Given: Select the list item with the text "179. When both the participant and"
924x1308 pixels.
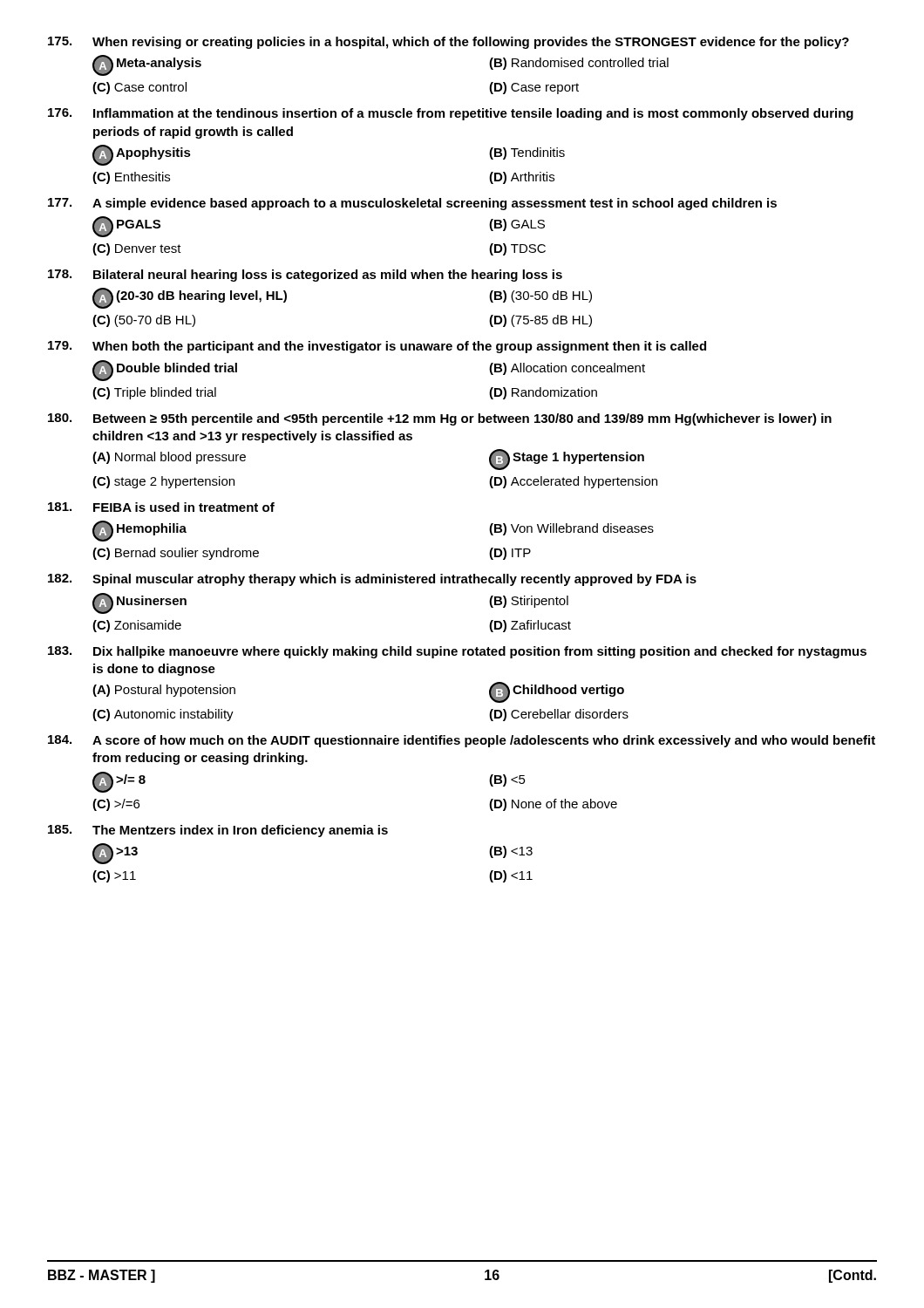Looking at the screenshot, I should 377,347.
